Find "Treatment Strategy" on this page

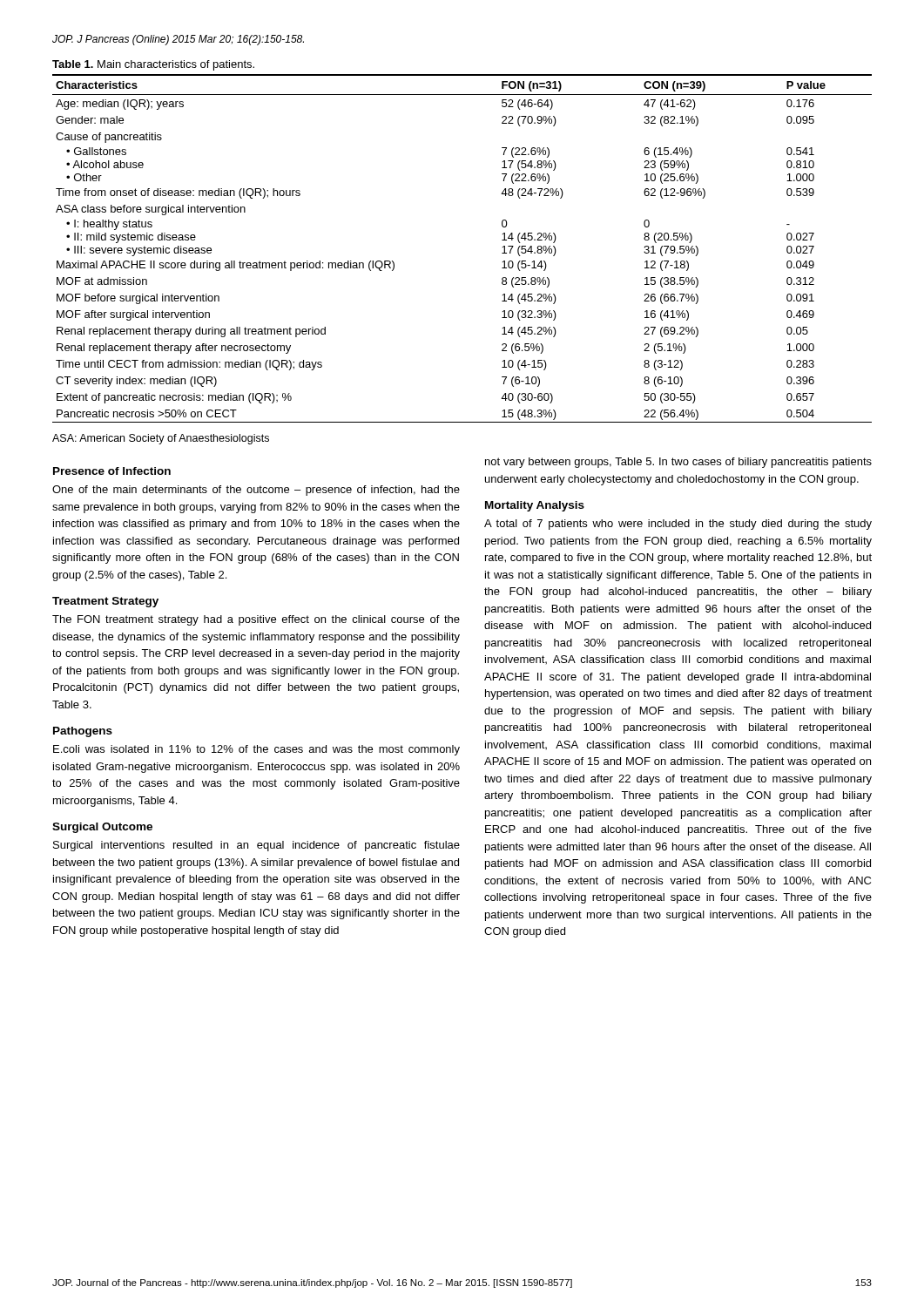106,601
